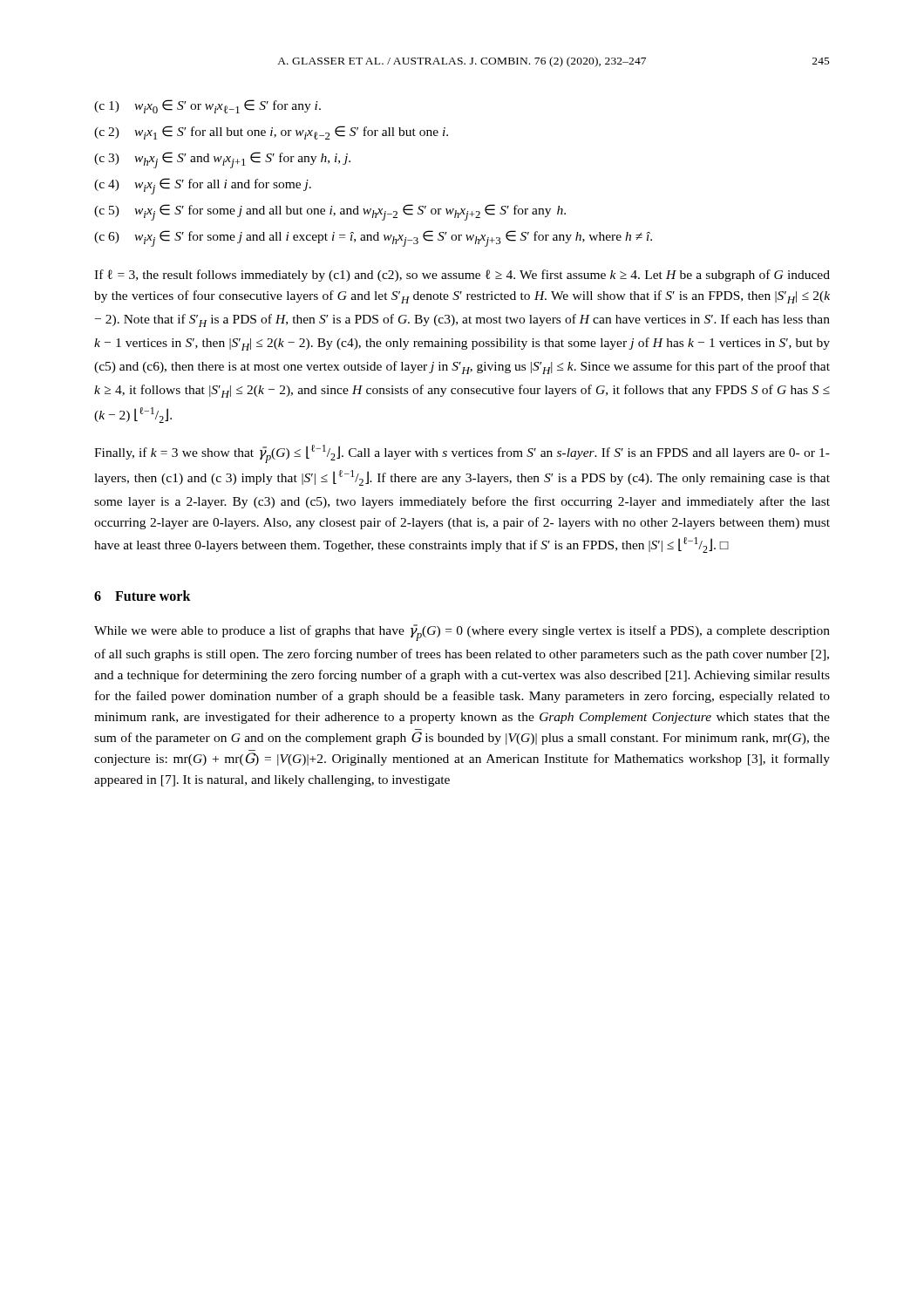Navigate to the element starting "Finally, if k"
This screenshot has width=924, height=1308.
pyautogui.click(x=462, y=499)
